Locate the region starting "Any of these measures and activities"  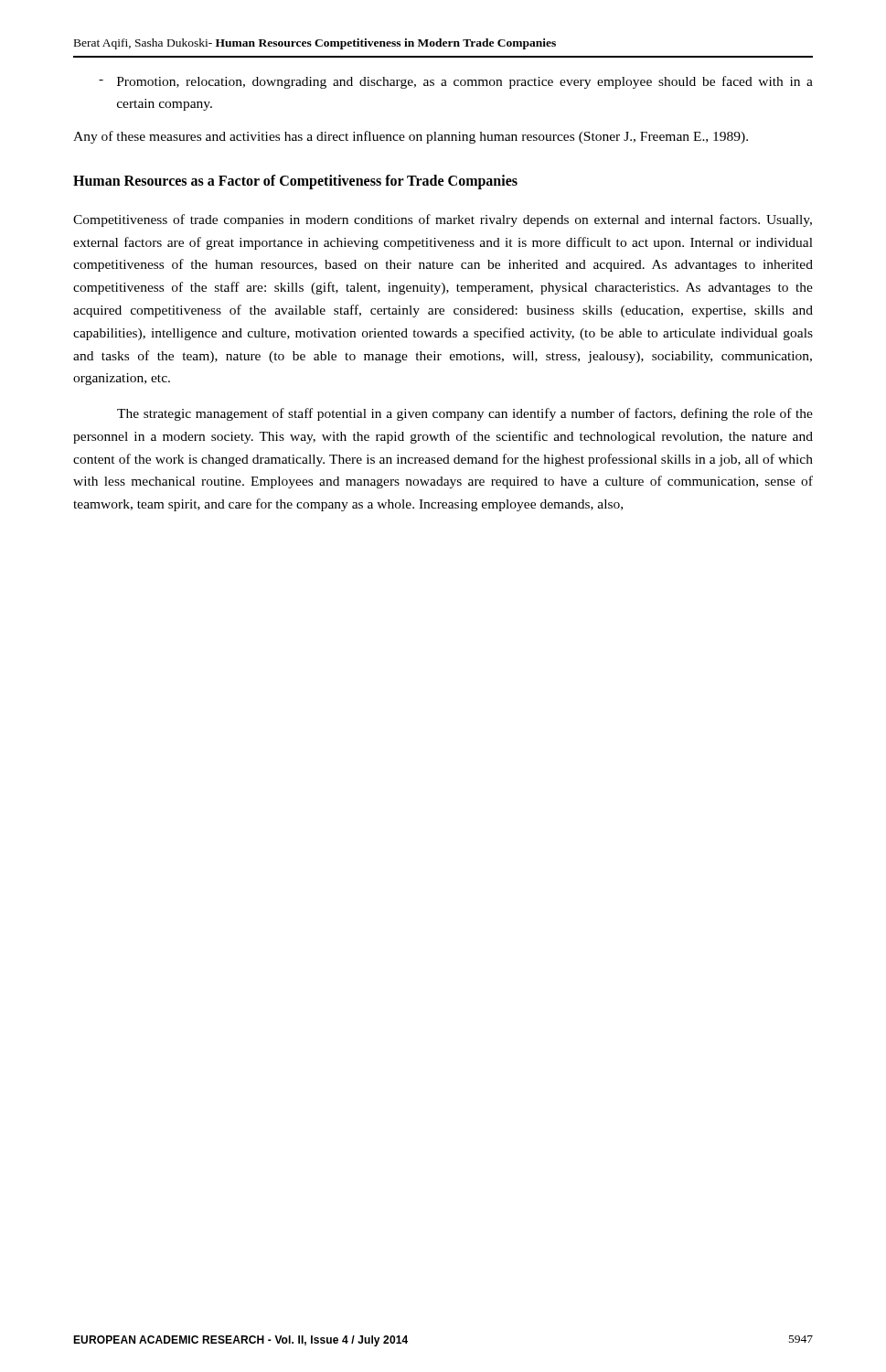[x=411, y=136]
